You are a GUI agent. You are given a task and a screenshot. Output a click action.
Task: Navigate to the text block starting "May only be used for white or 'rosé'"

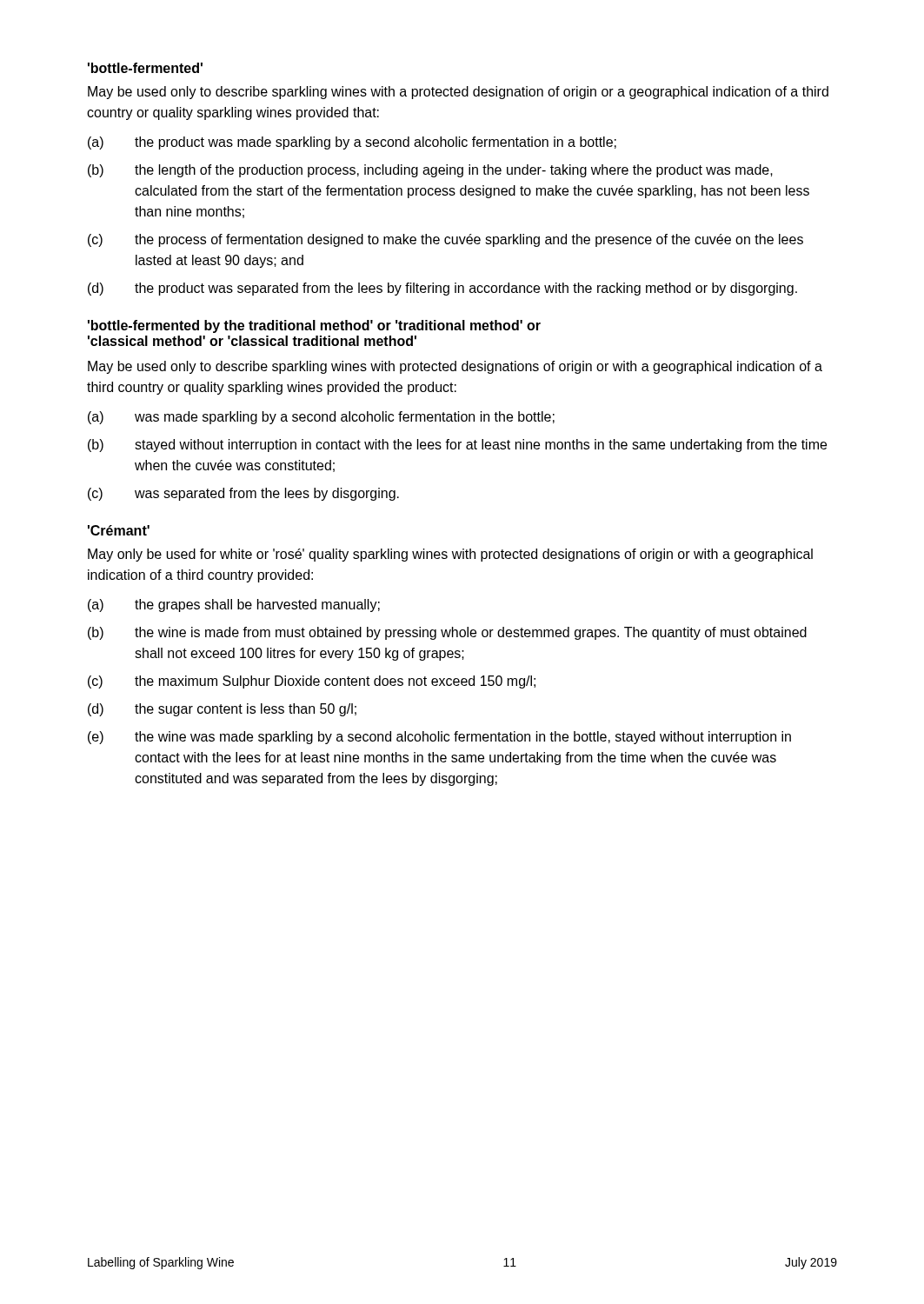pos(450,565)
